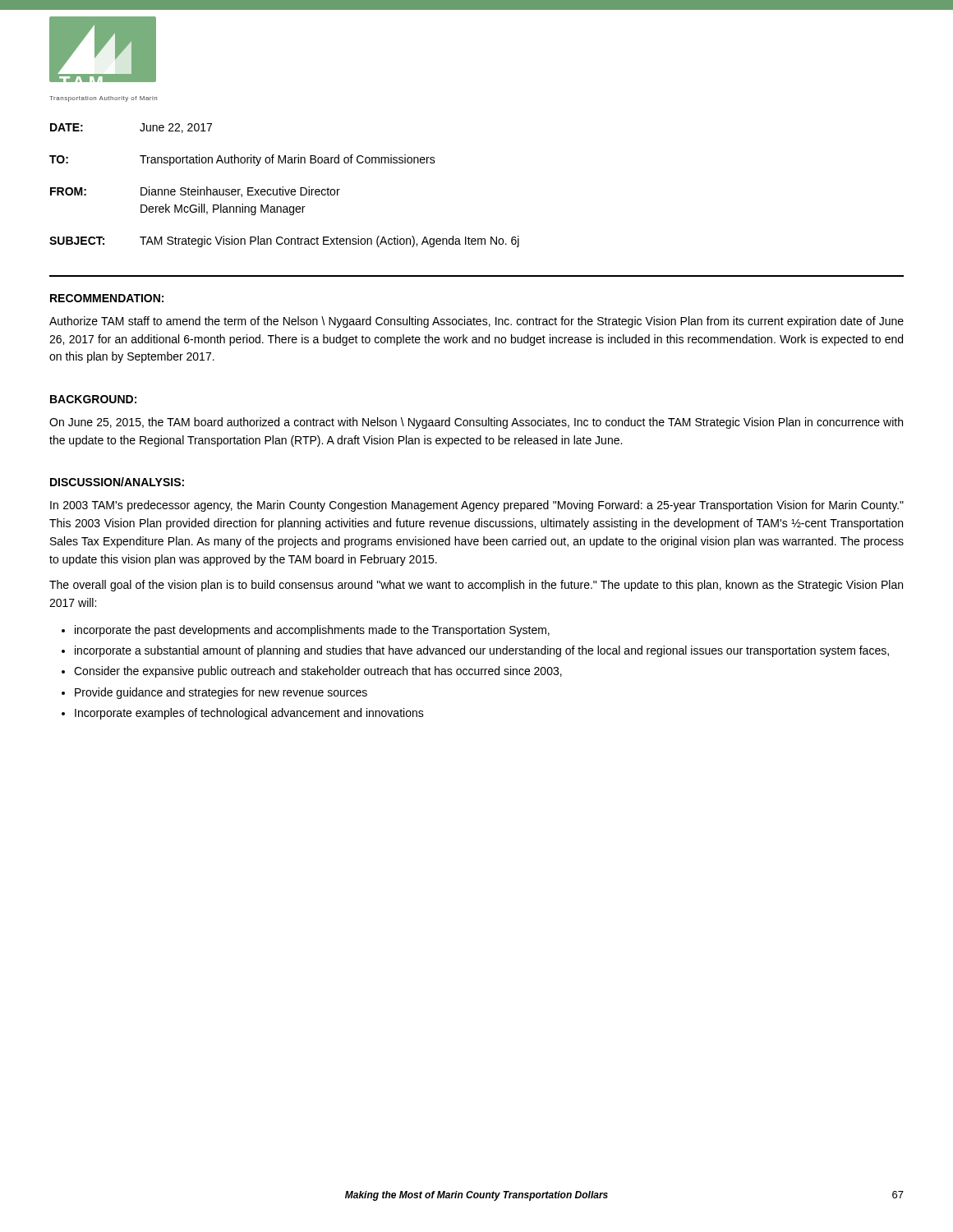
Task: Navigate to the region starting "Consider the expansive public outreach"
Action: 318,671
